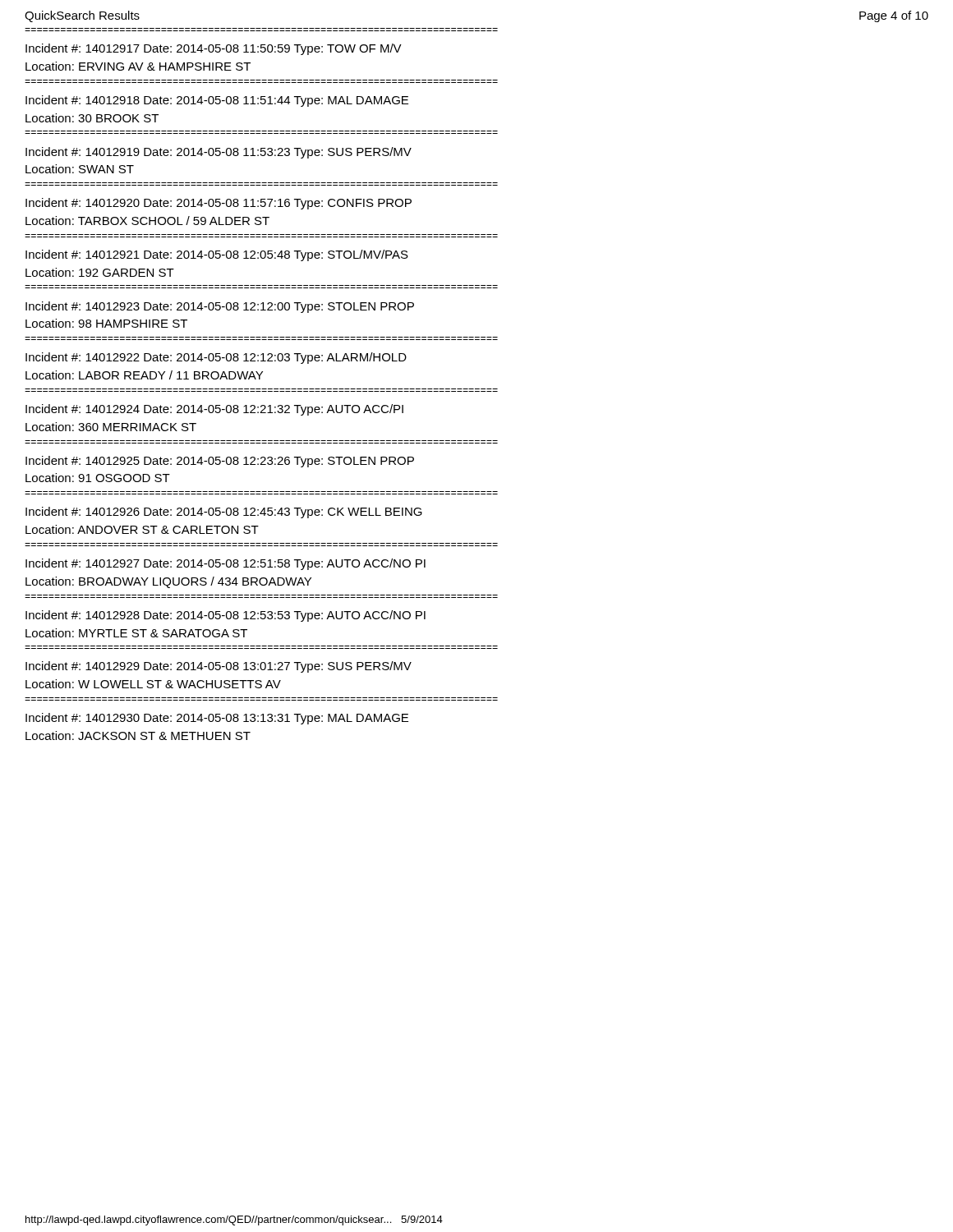953x1232 pixels.
Task: Select the block starting "Incident #: 14012920 Date:"
Action: (x=219, y=204)
